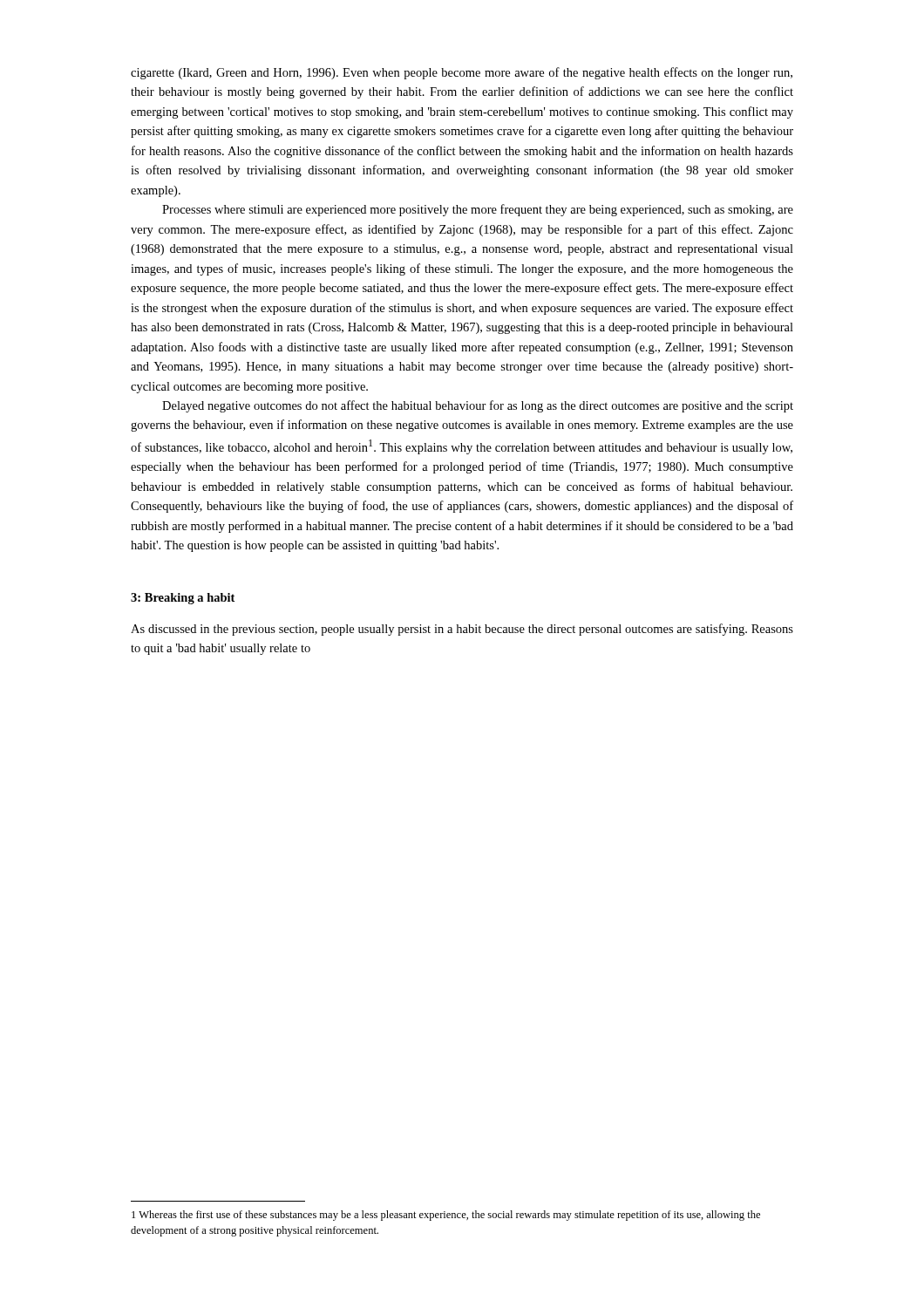924x1308 pixels.
Task: Find a footnote
Action: (446, 1218)
